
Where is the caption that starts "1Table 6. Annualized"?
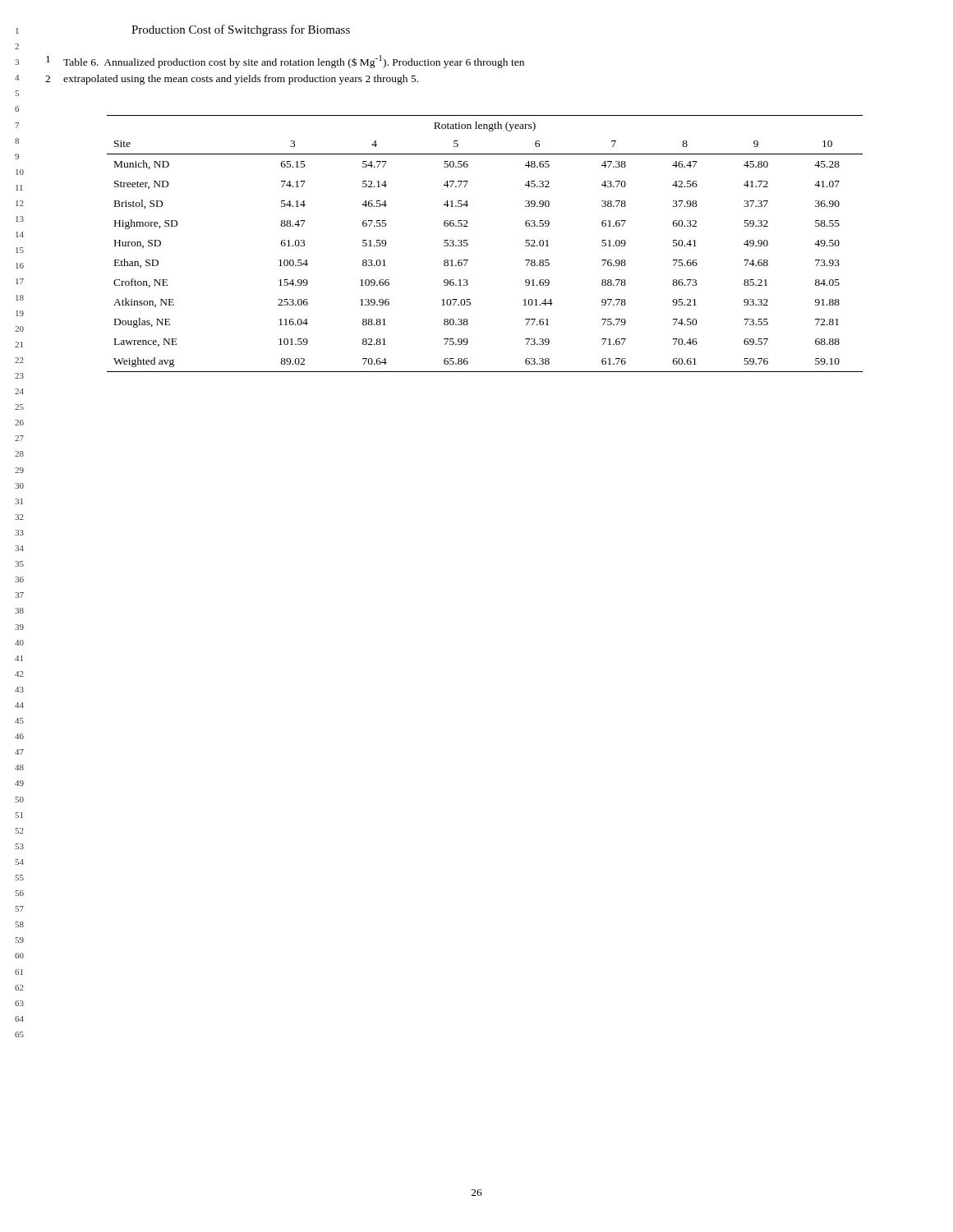pyautogui.click(x=473, y=69)
